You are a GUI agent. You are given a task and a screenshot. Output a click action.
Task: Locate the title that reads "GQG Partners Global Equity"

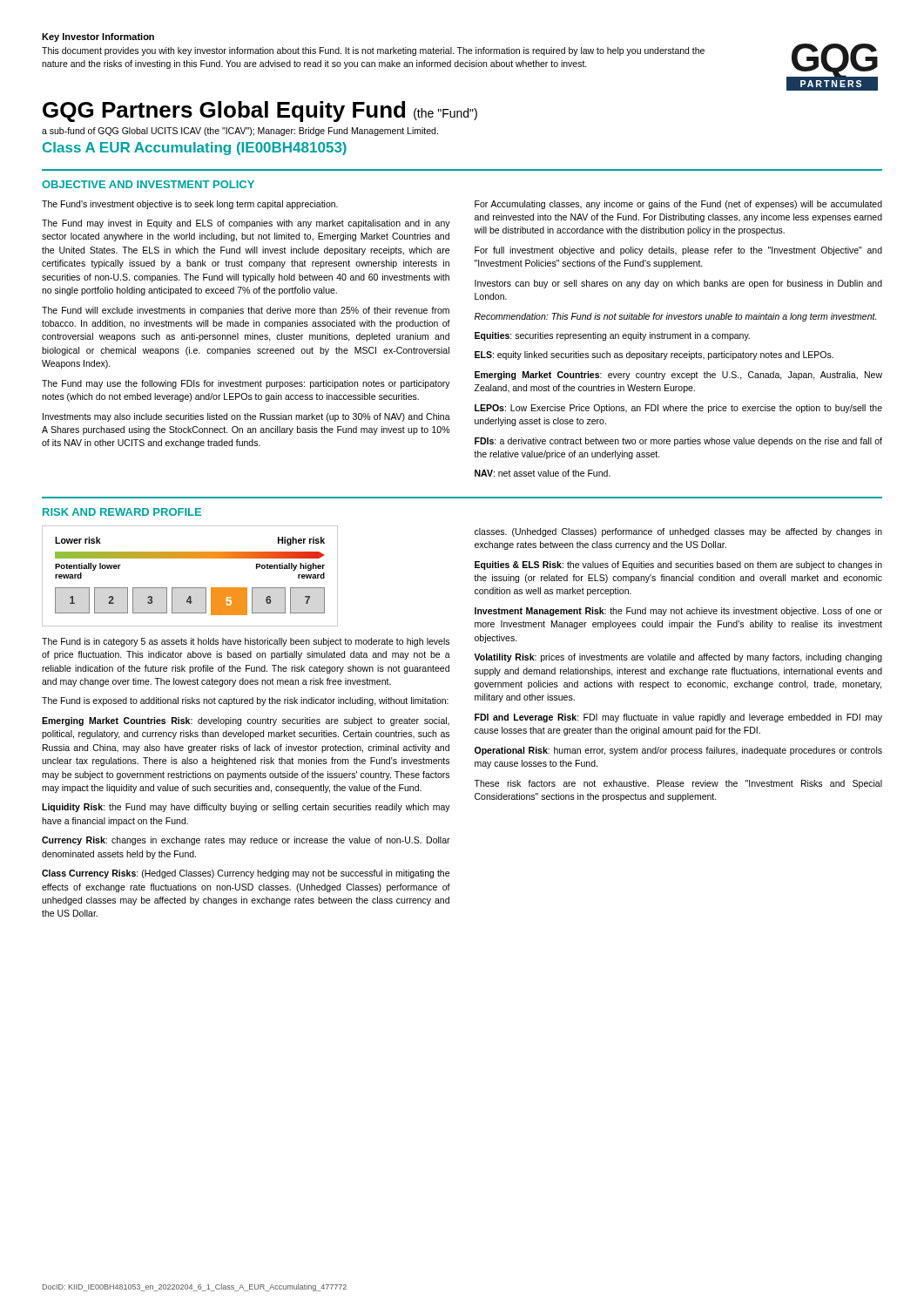pyautogui.click(x=260, y=110)
